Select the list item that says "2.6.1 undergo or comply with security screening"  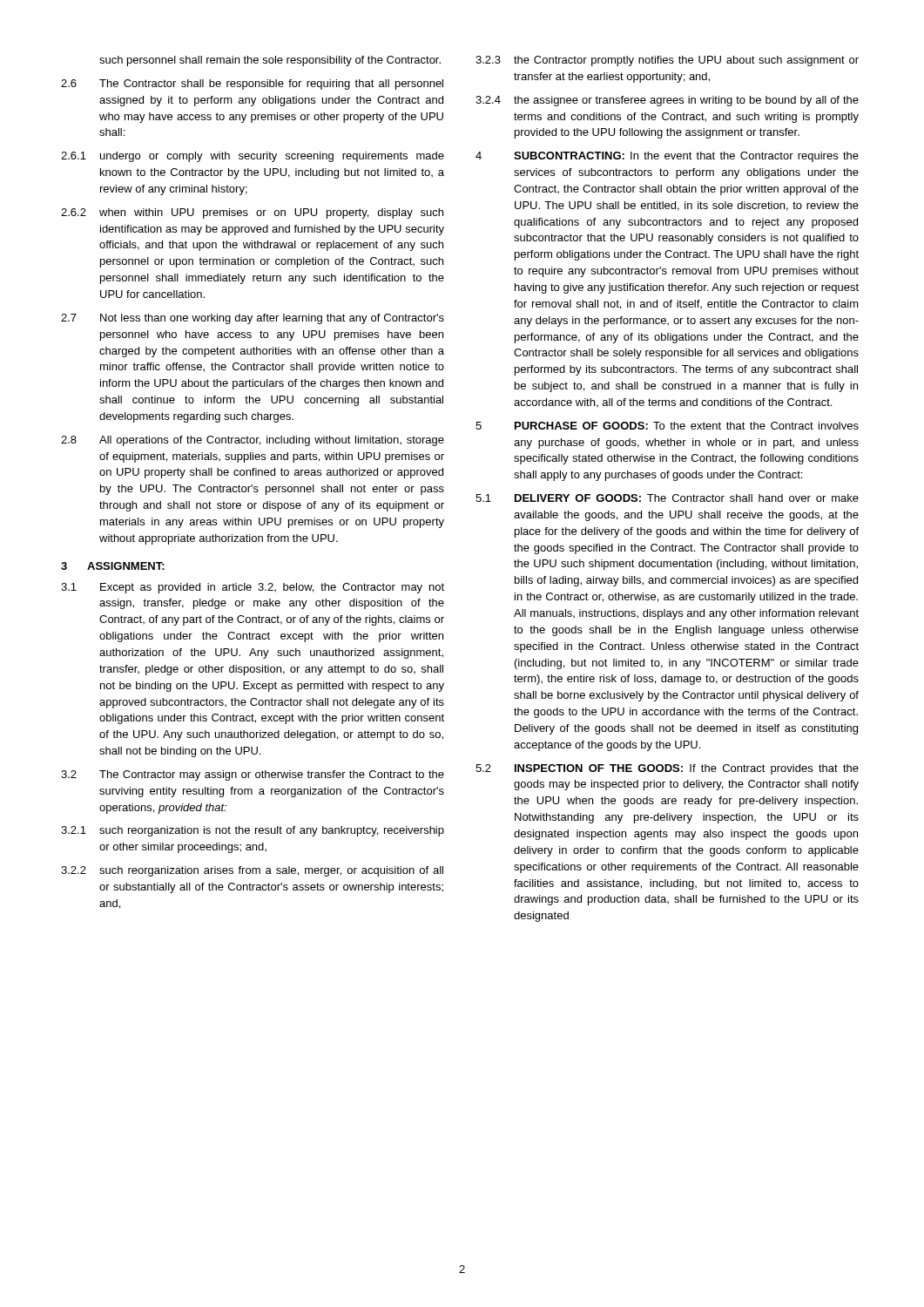point(253,173)
